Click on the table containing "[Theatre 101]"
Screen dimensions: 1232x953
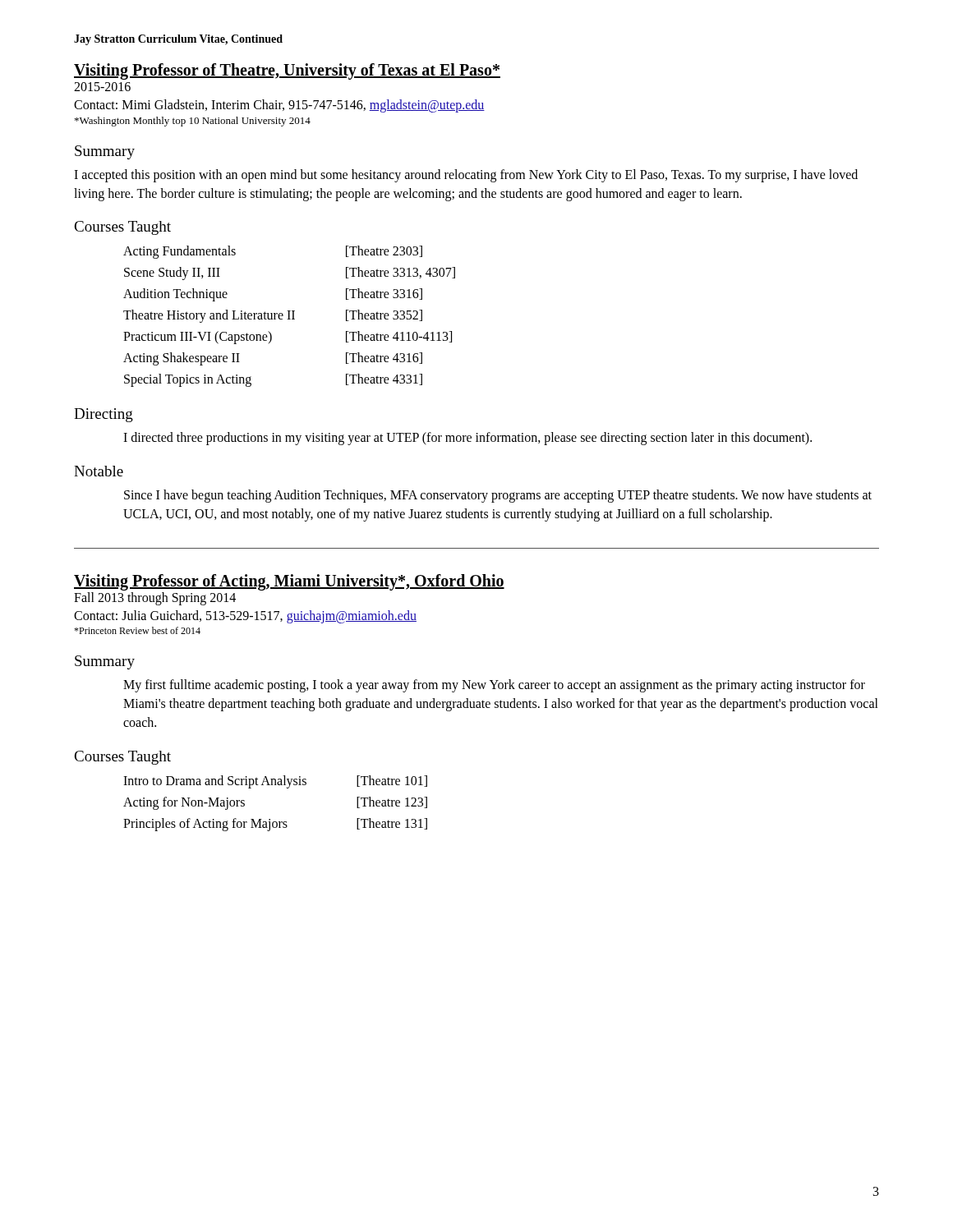coord(501,802)
